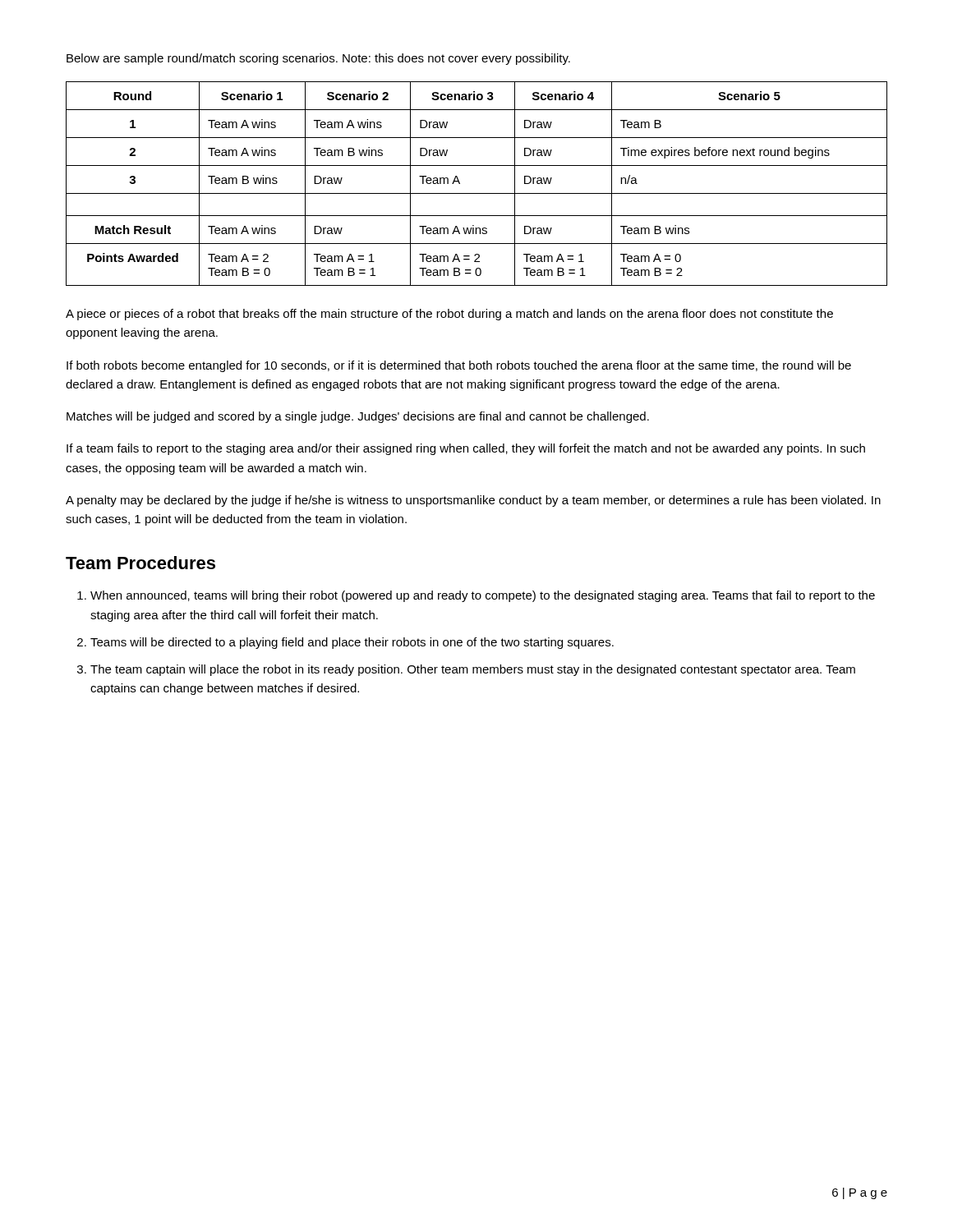Point to the text starting "Teams will be directed to"
Screen dimensions: 1232x953
tap(352, 642)
